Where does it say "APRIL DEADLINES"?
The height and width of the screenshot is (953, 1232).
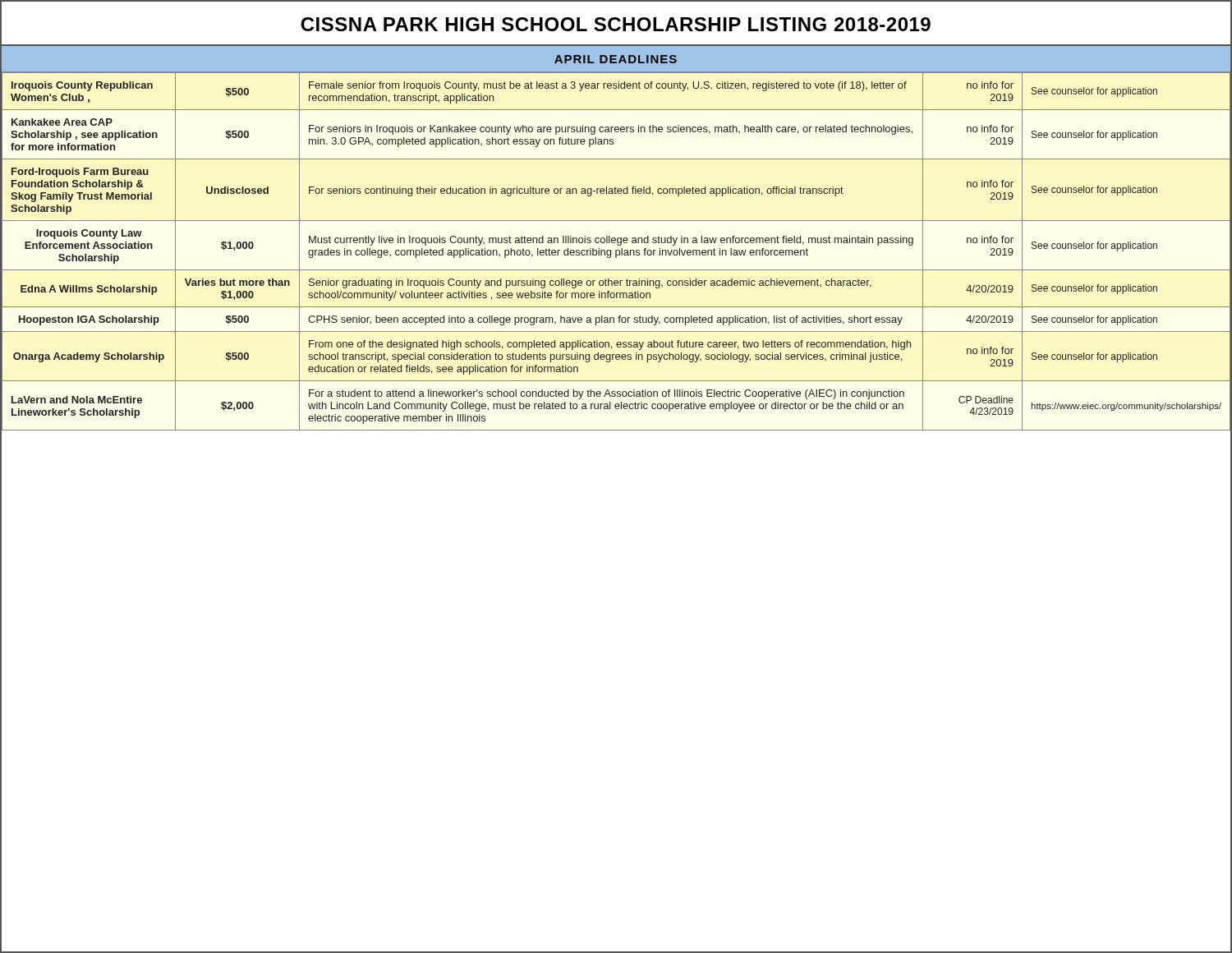(616, 59)
